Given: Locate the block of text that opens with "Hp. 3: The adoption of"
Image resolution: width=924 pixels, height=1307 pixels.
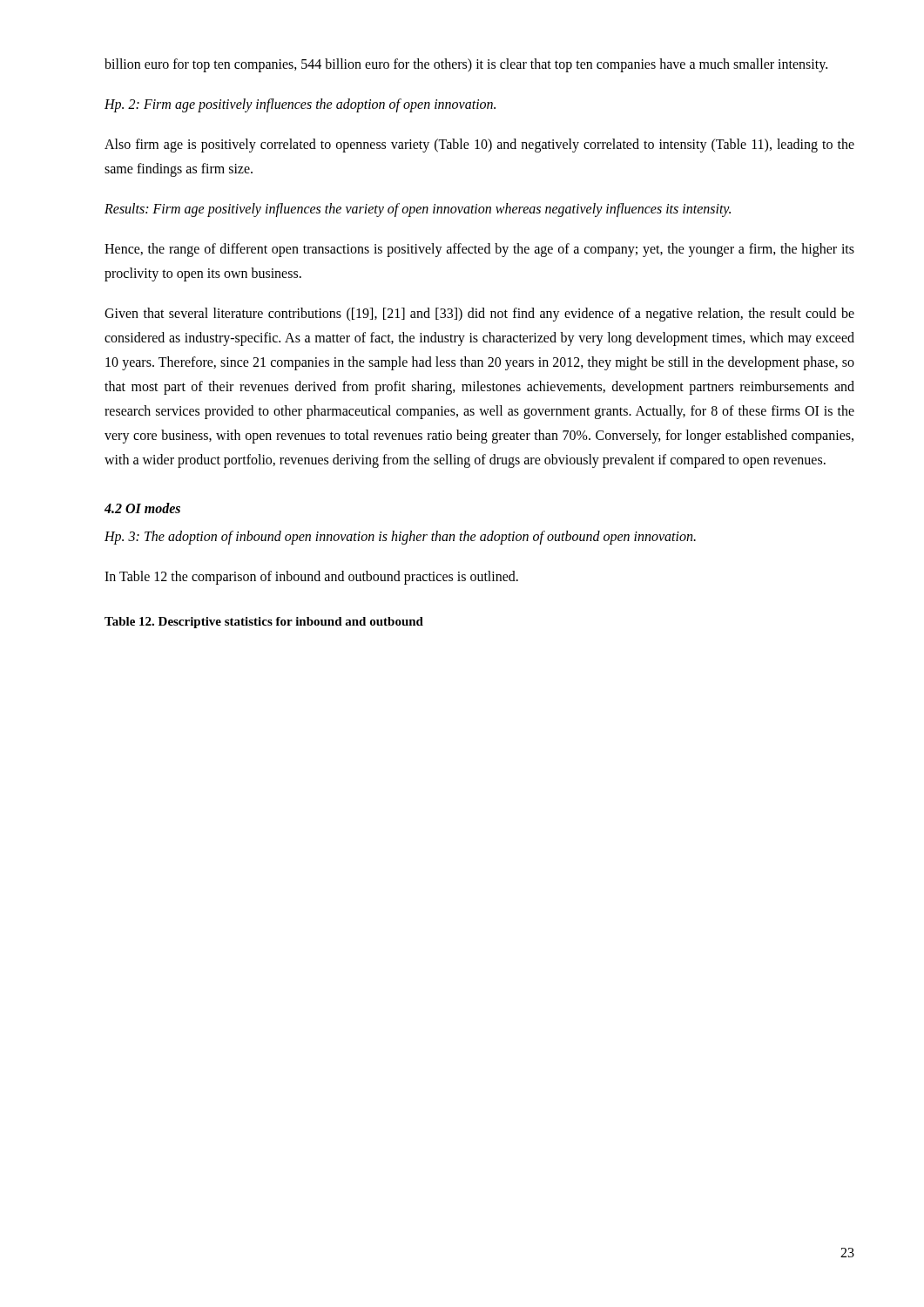Looking at the screenshot, I should [401, 536].
